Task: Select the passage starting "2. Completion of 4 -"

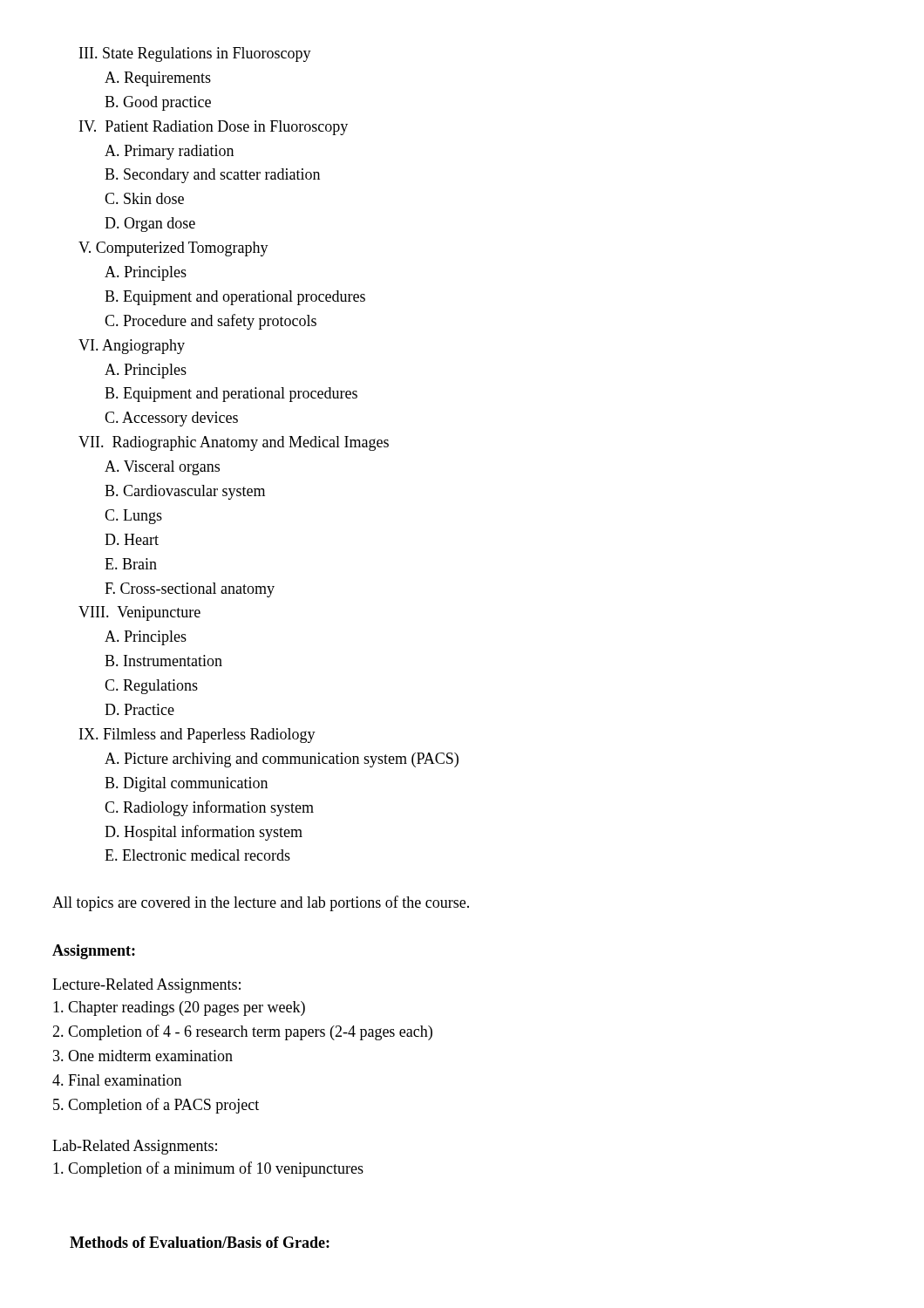Action: point(243,1032)
